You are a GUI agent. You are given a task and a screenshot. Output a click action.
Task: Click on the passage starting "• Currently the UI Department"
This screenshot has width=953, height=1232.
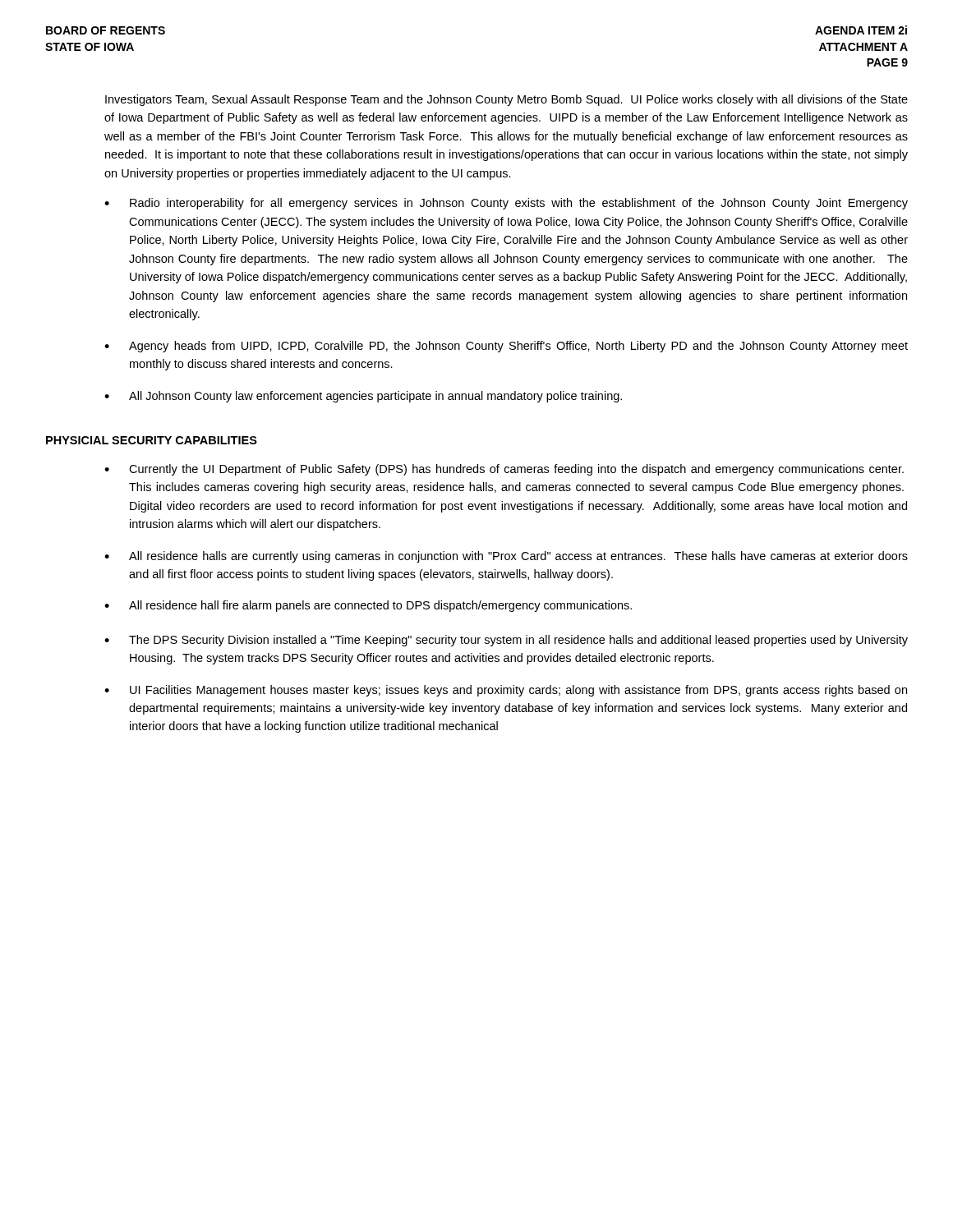(506, 497)
